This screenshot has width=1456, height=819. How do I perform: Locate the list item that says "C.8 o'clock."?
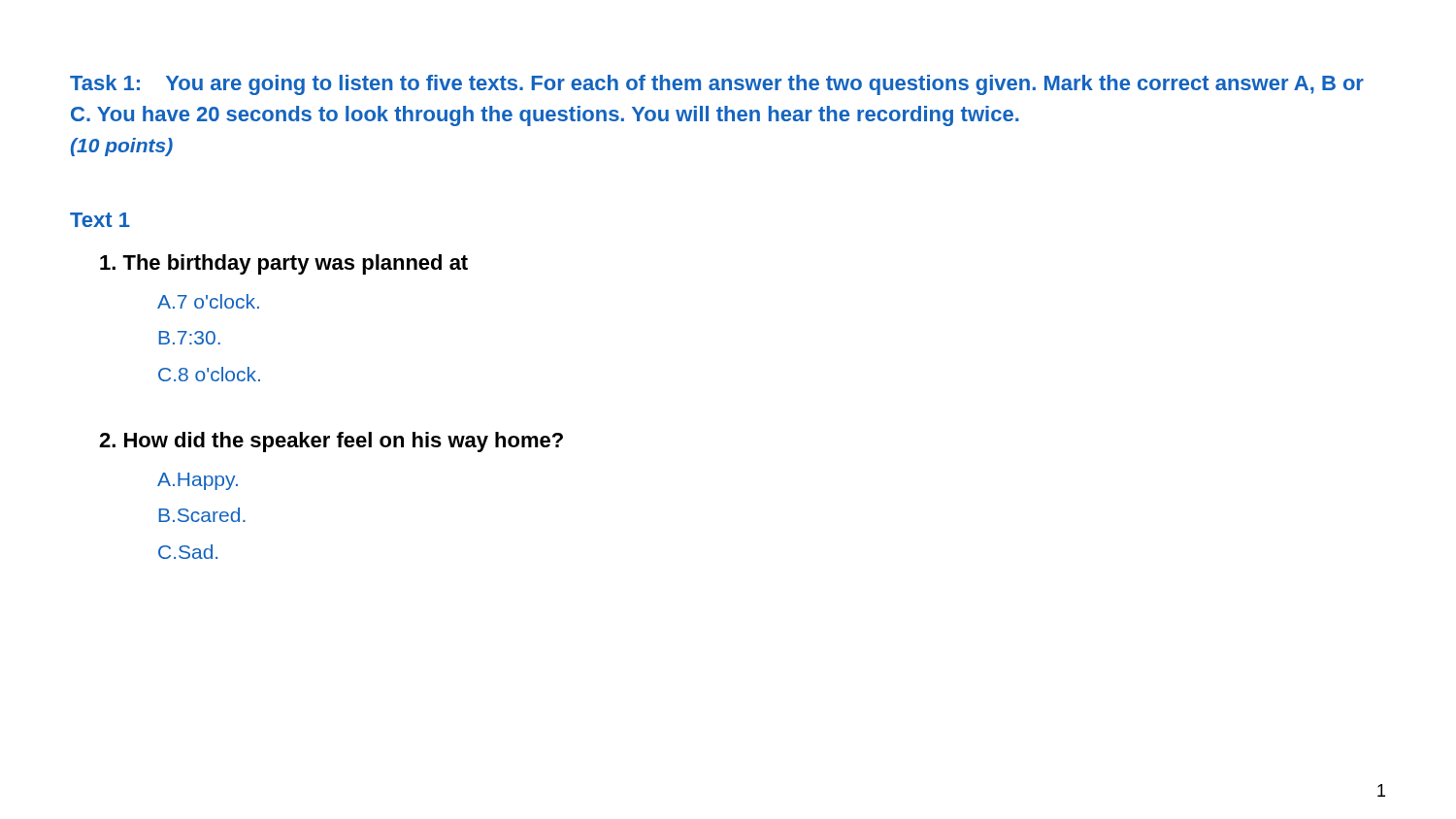tap(209, 374)
